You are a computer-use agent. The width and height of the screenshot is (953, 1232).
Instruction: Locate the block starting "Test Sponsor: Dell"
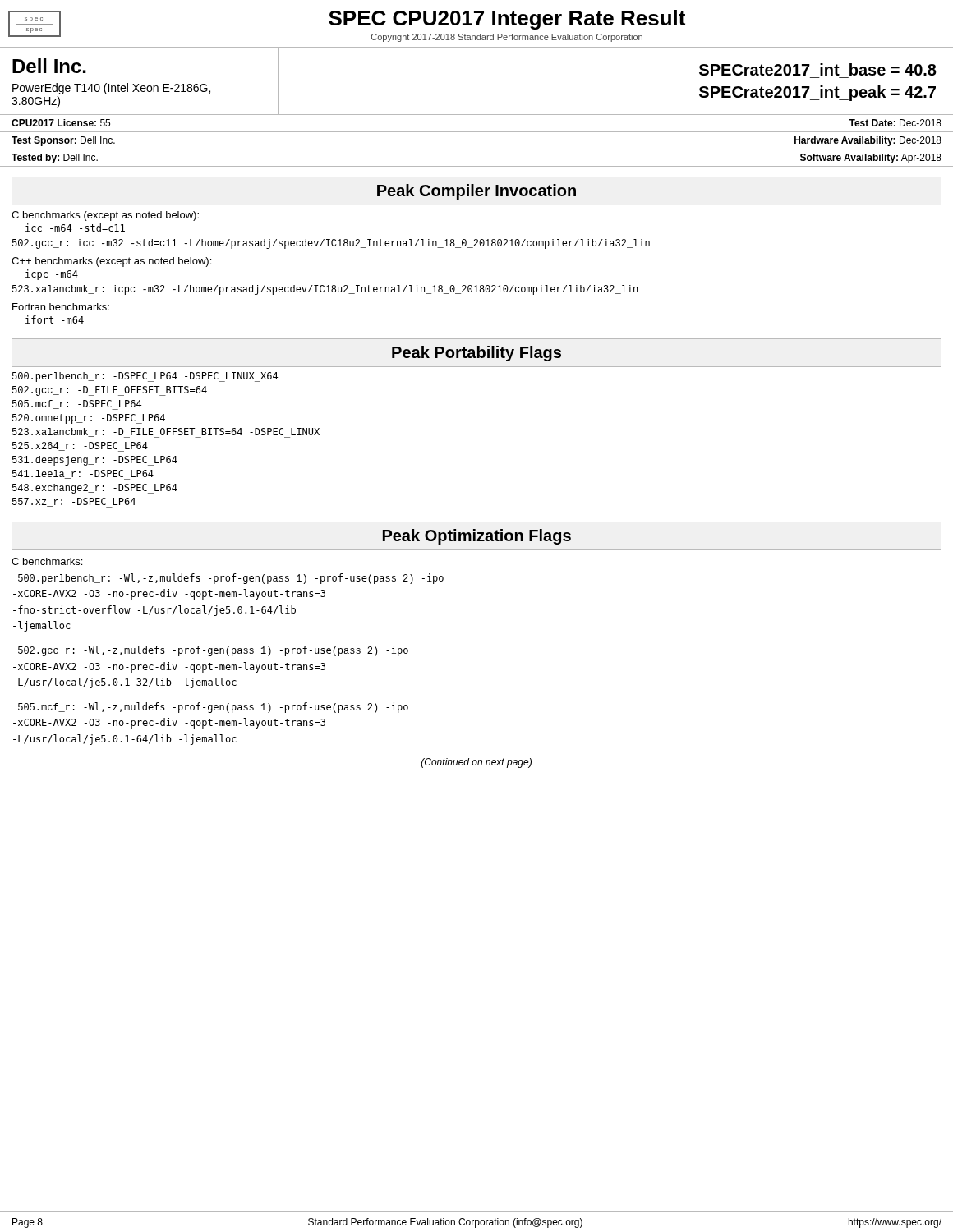click(476, 140)
